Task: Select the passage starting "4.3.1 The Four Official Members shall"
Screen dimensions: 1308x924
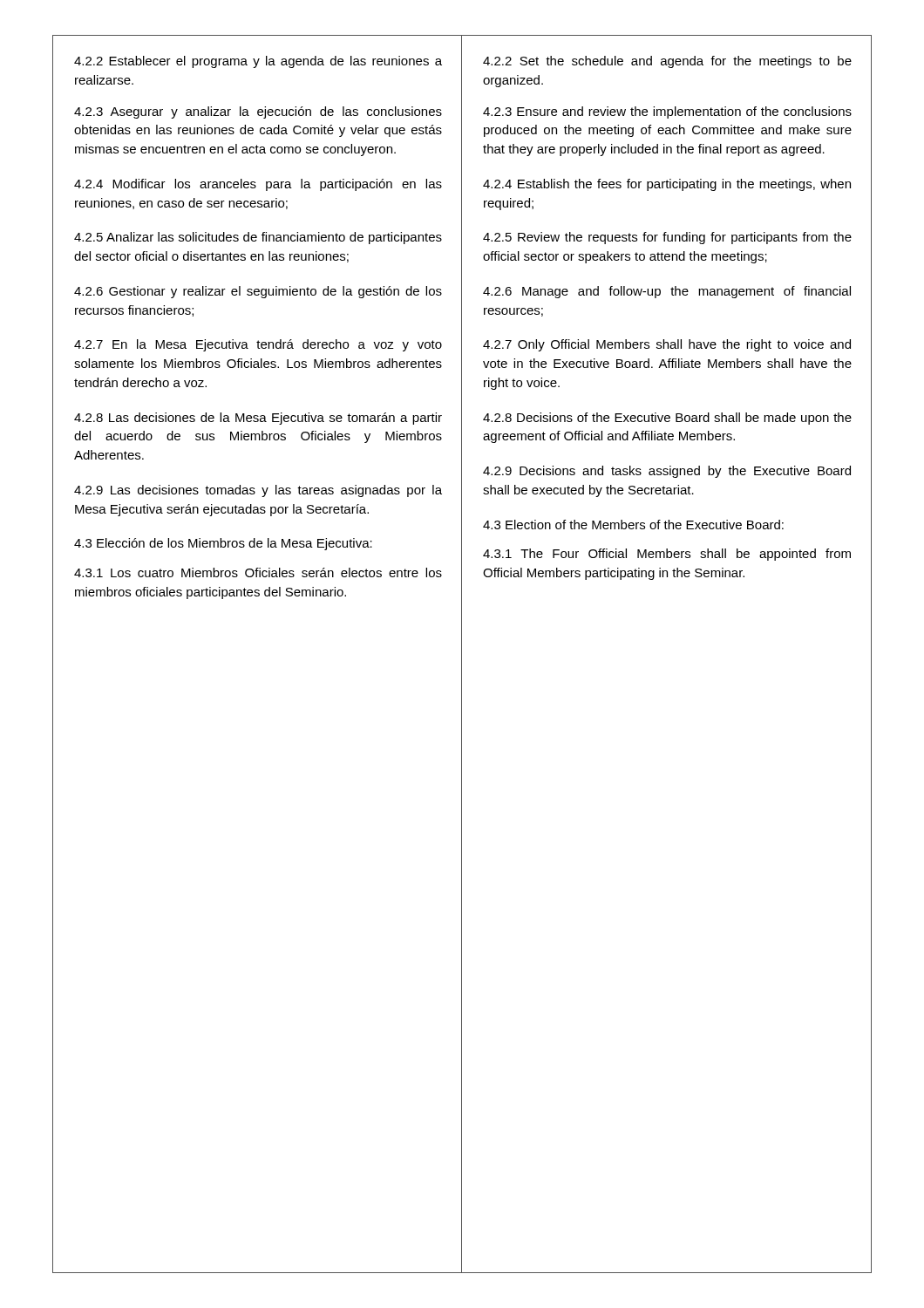Action: pos(667,563)
